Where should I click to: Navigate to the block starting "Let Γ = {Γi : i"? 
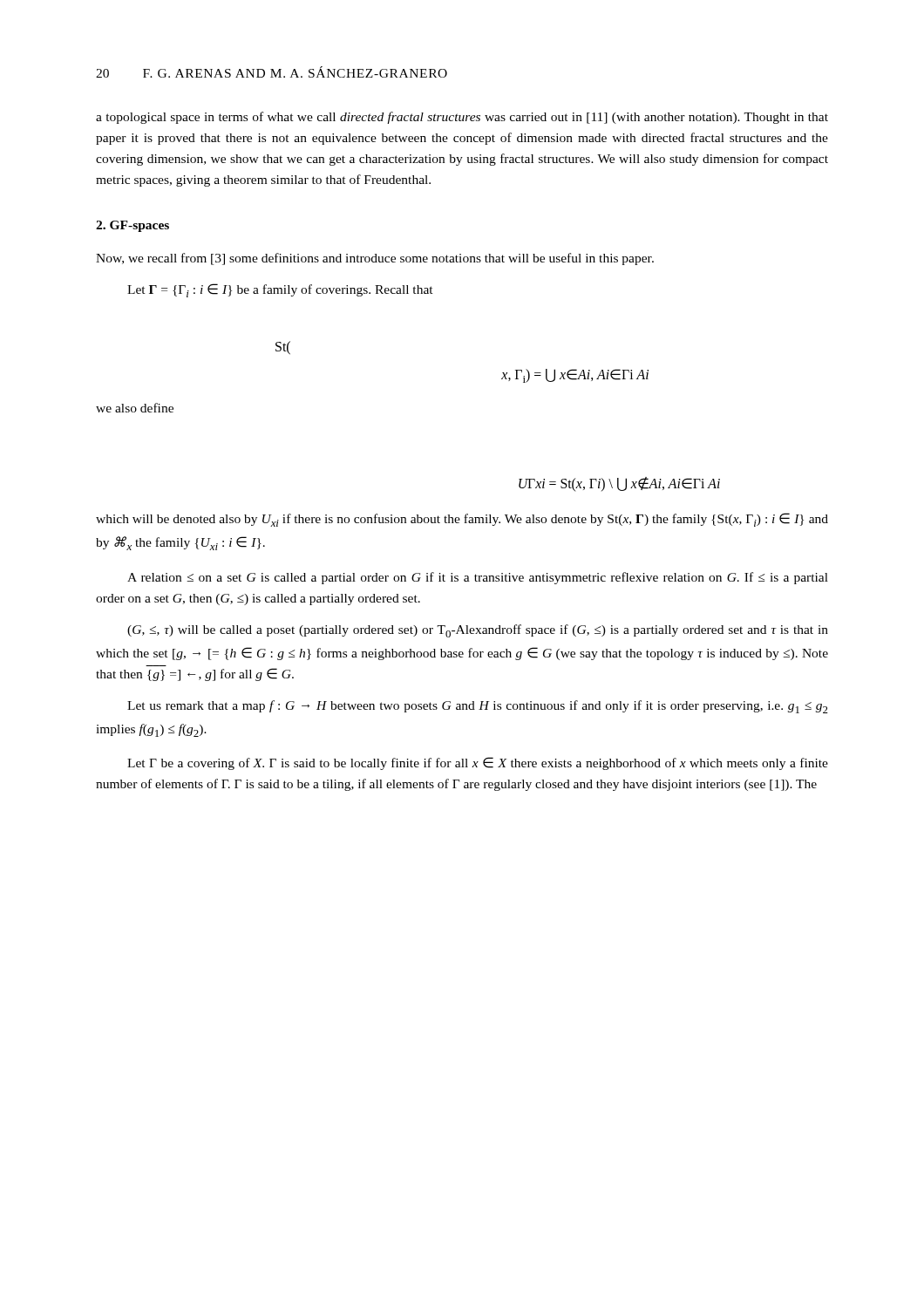click(280, 291)
